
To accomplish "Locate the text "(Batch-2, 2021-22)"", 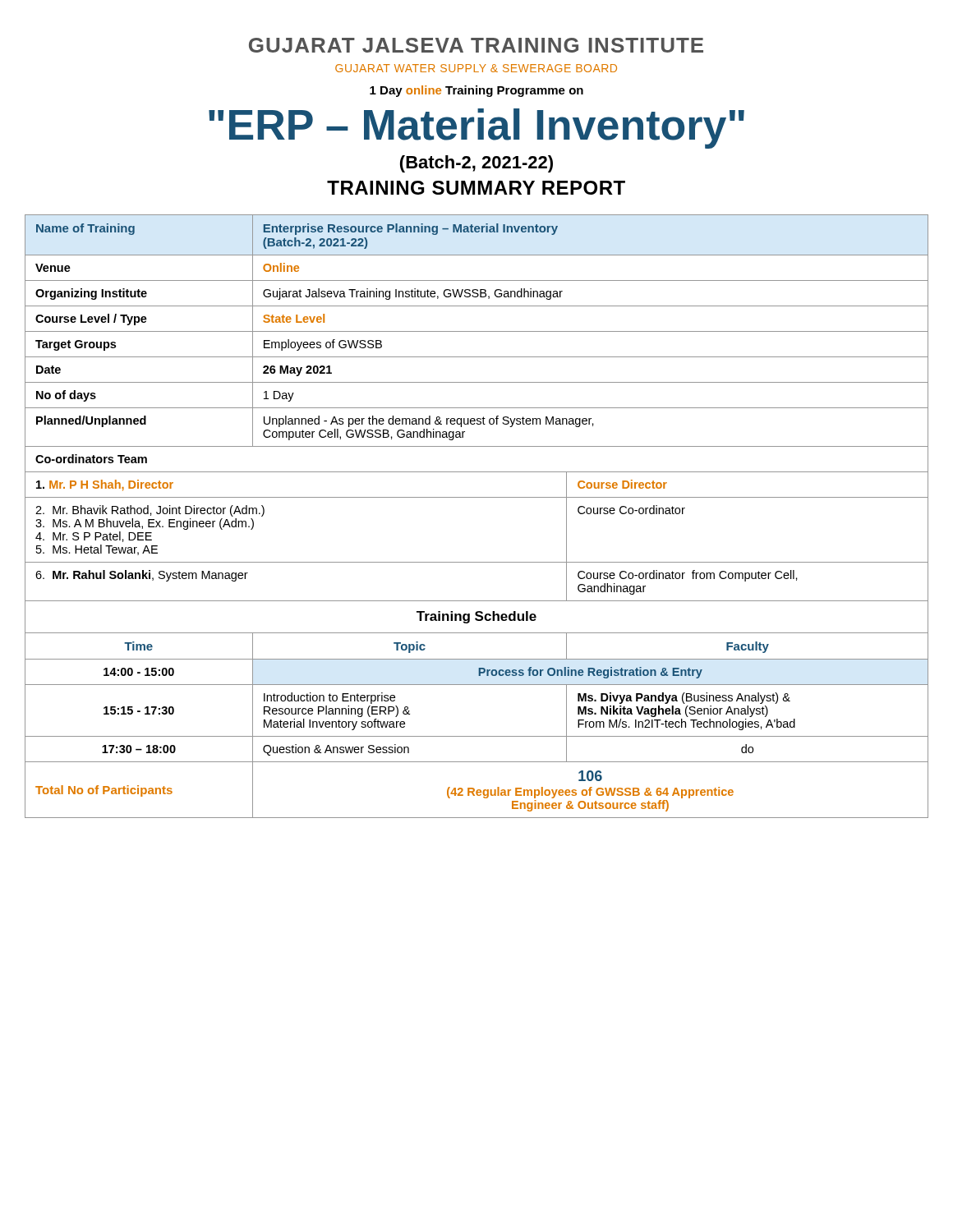I will tap(476, 162).
